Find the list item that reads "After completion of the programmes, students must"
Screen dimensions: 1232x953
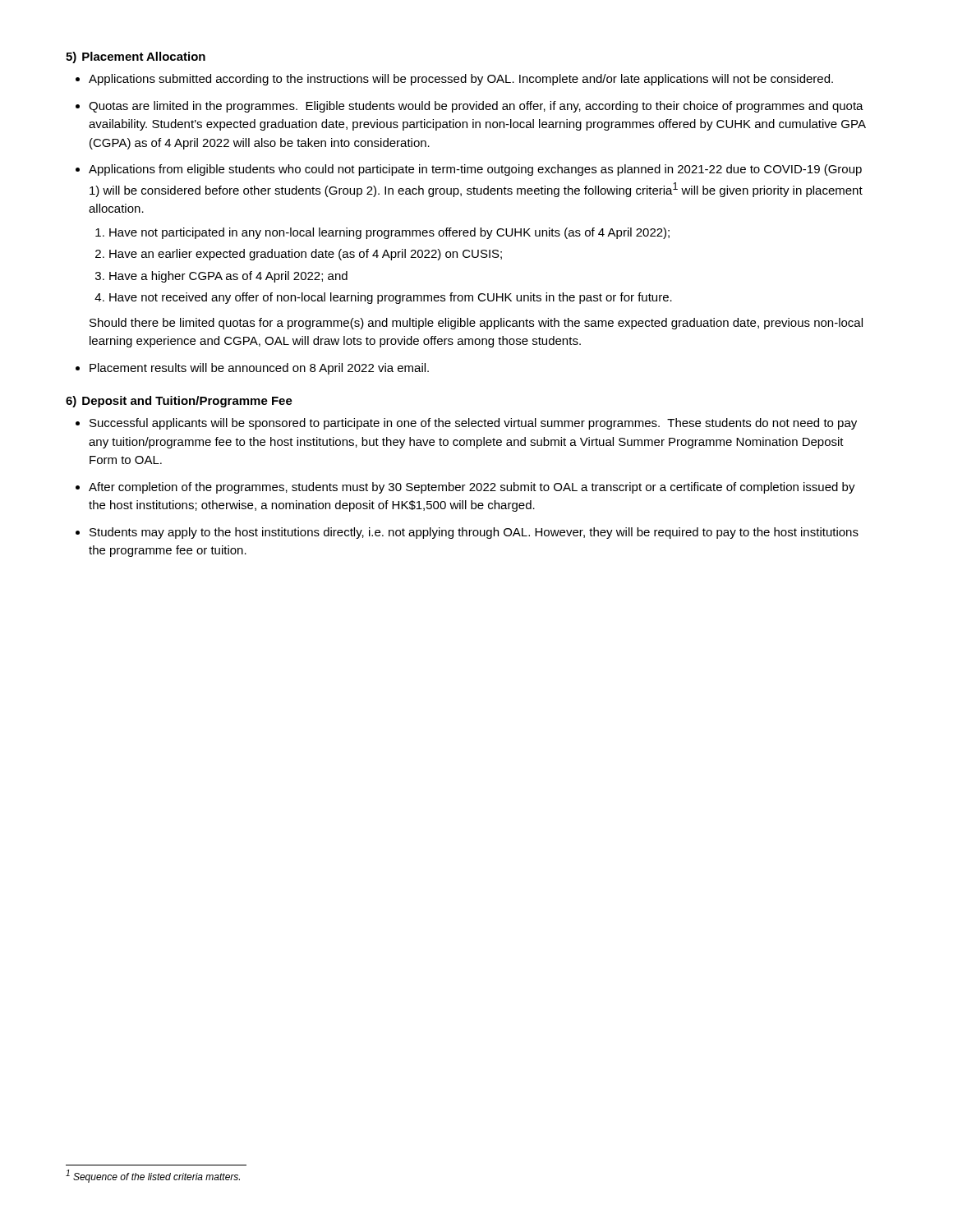(x=472, y=495)
